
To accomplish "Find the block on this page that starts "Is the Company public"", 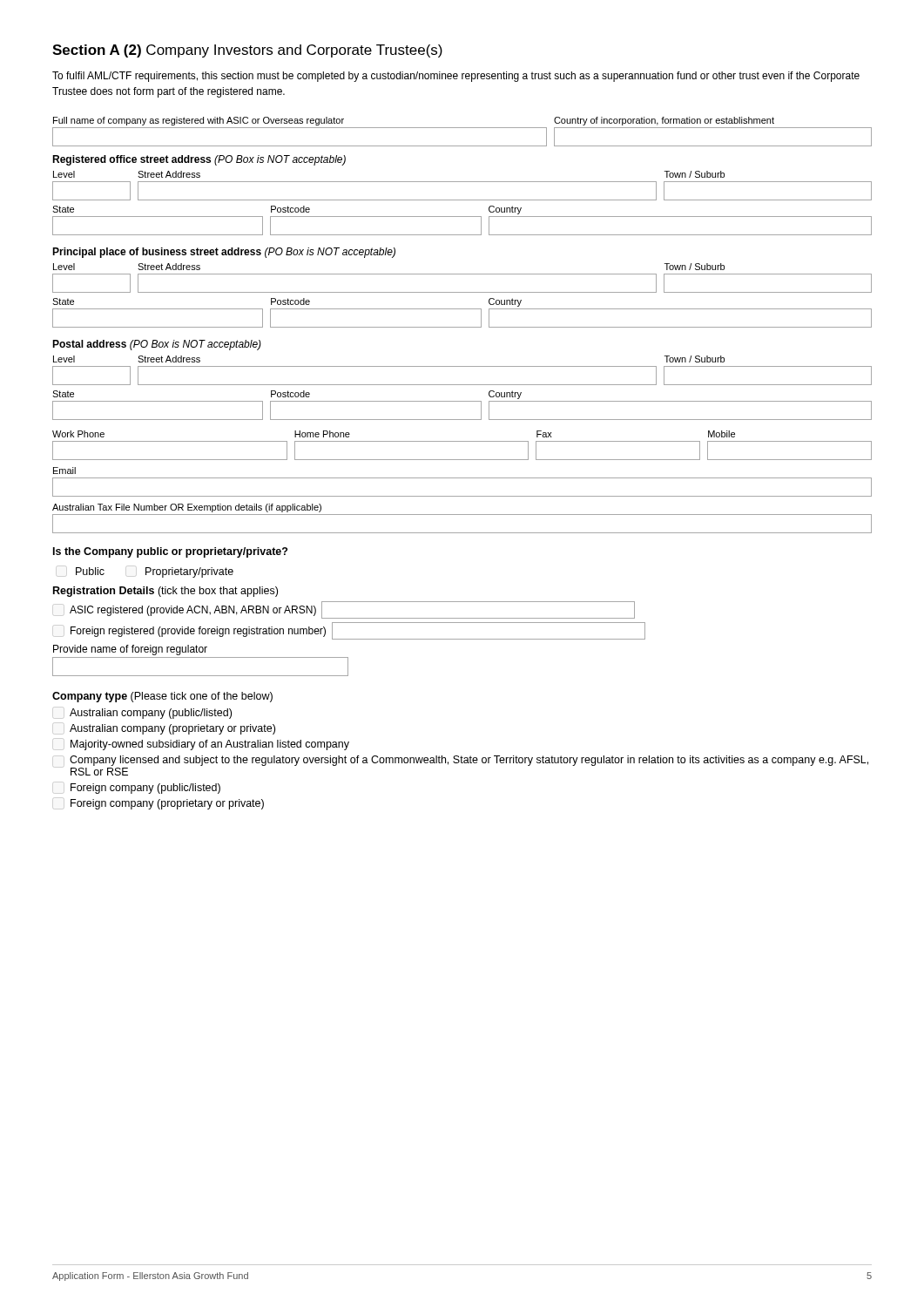I will click(x=170, y=552).
